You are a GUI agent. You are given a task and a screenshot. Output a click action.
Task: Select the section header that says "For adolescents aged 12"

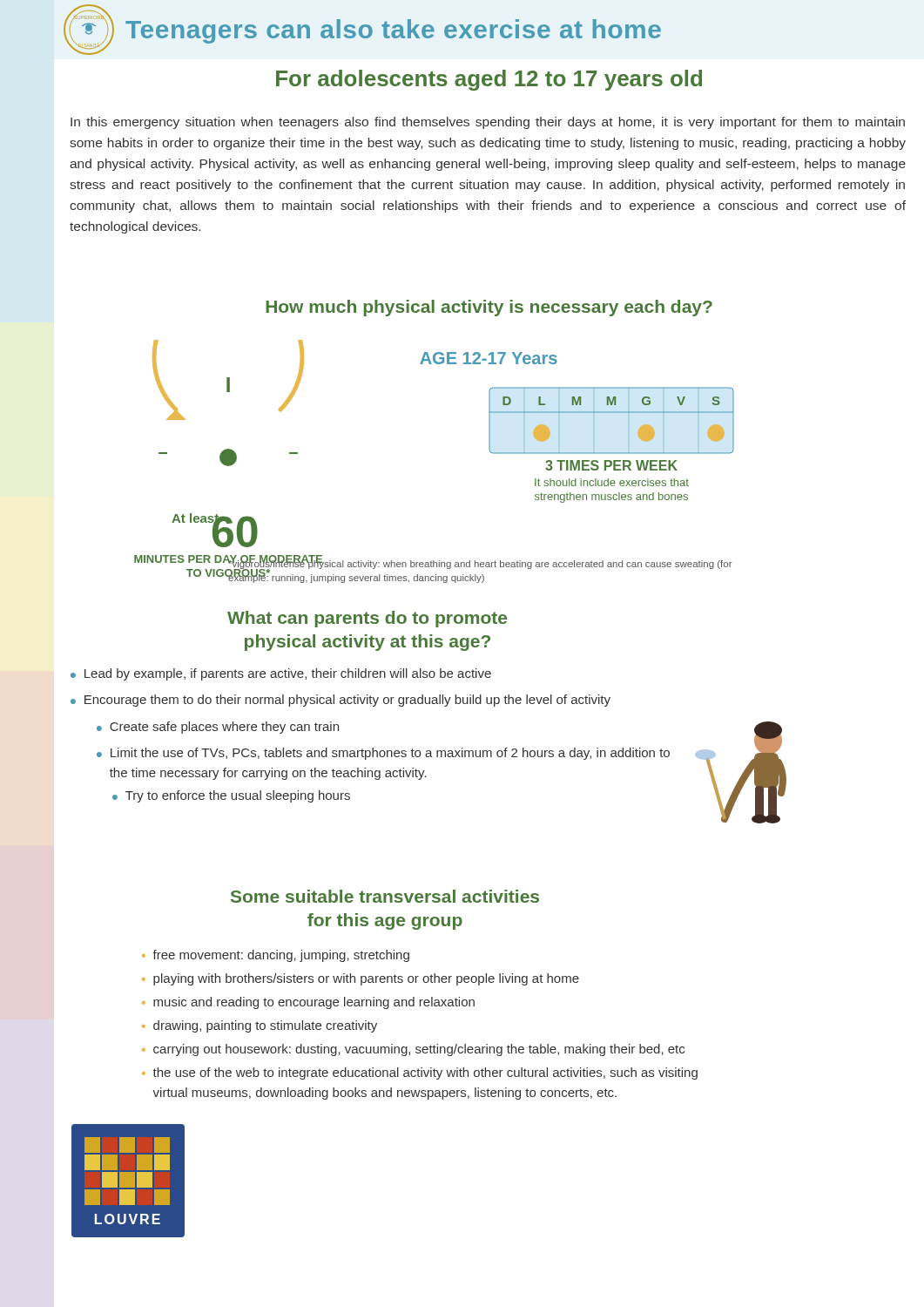point(489,78)
